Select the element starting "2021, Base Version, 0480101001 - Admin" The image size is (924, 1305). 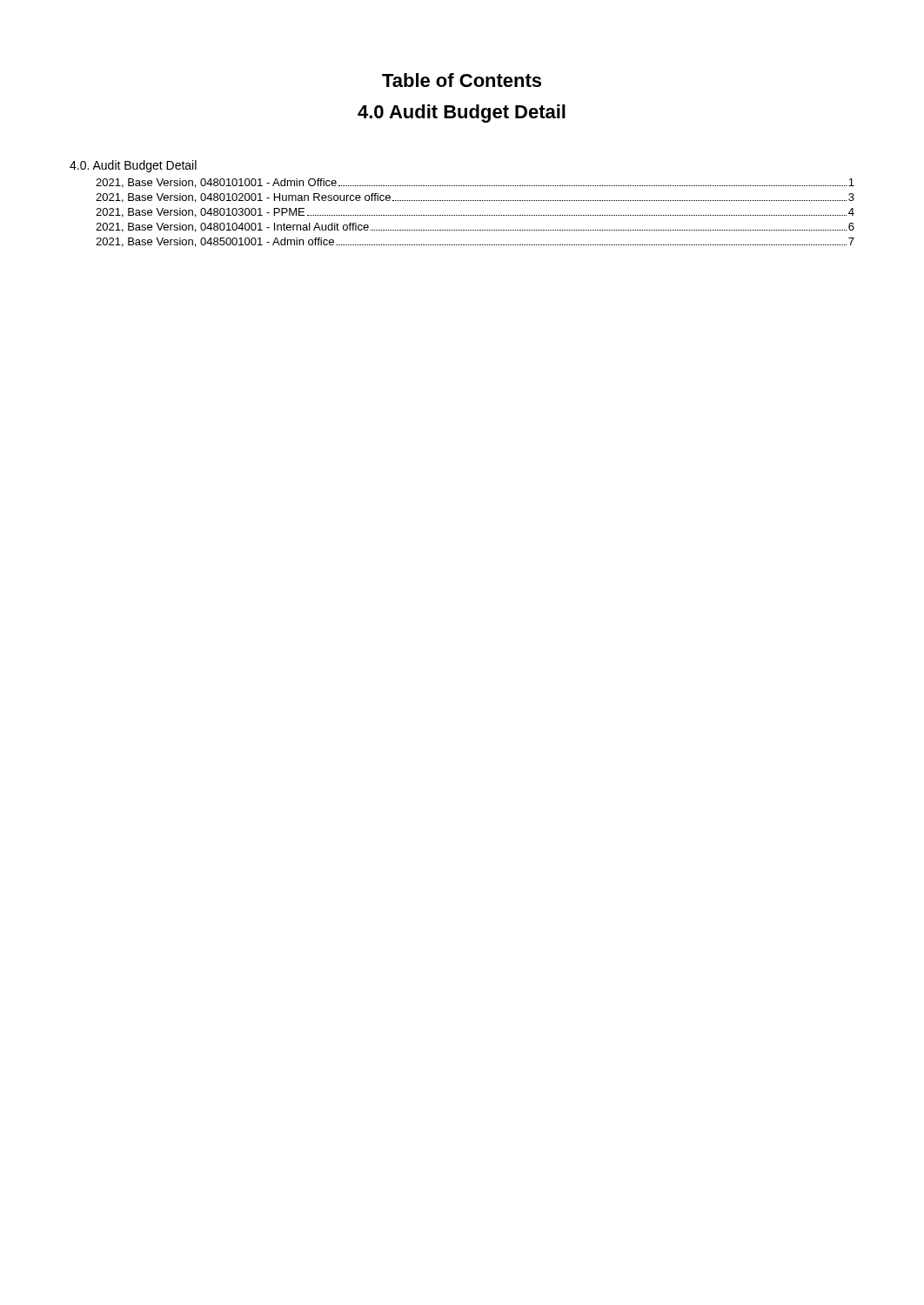click(475, 182)
